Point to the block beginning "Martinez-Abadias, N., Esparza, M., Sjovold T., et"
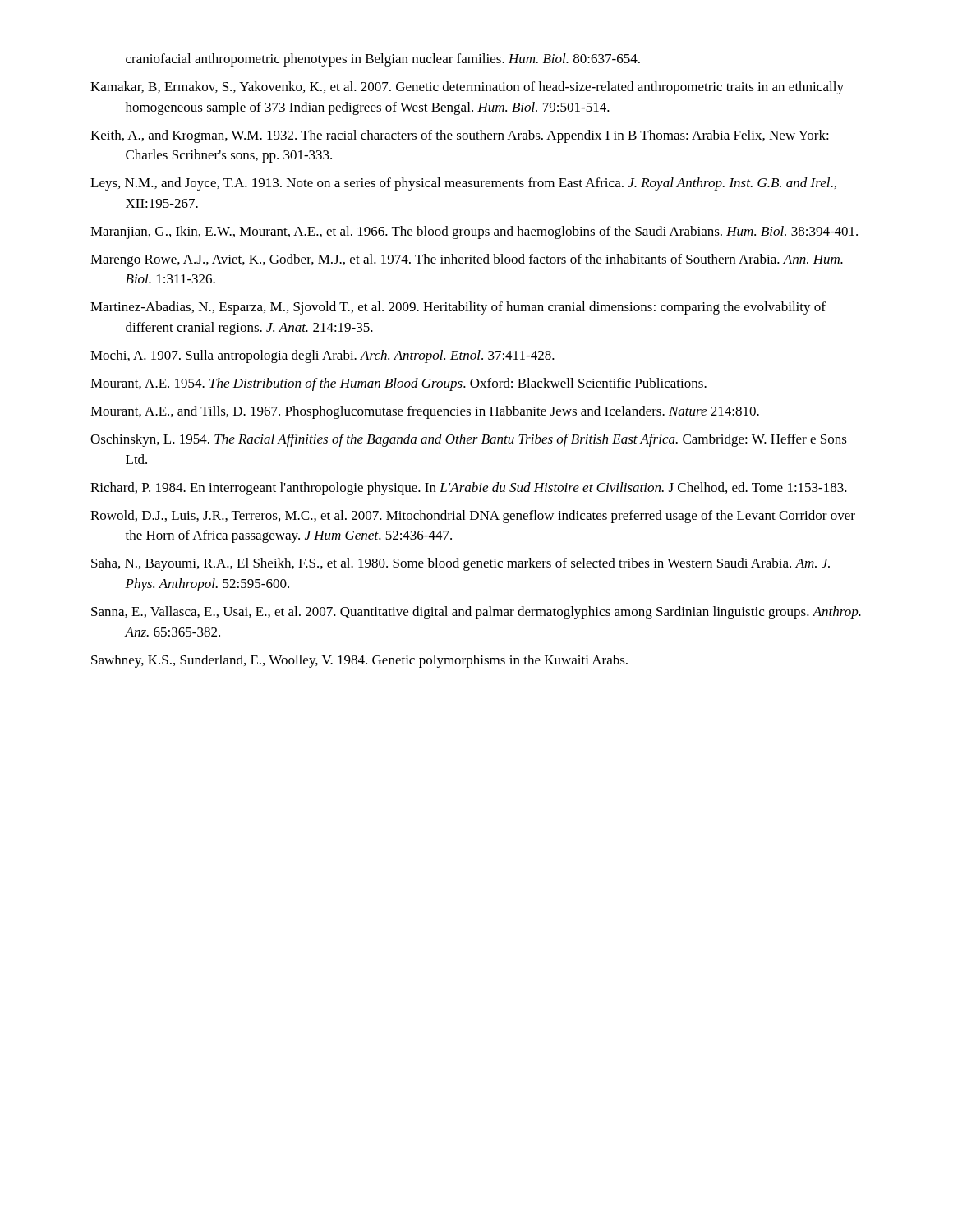 (x=458, y=317)
